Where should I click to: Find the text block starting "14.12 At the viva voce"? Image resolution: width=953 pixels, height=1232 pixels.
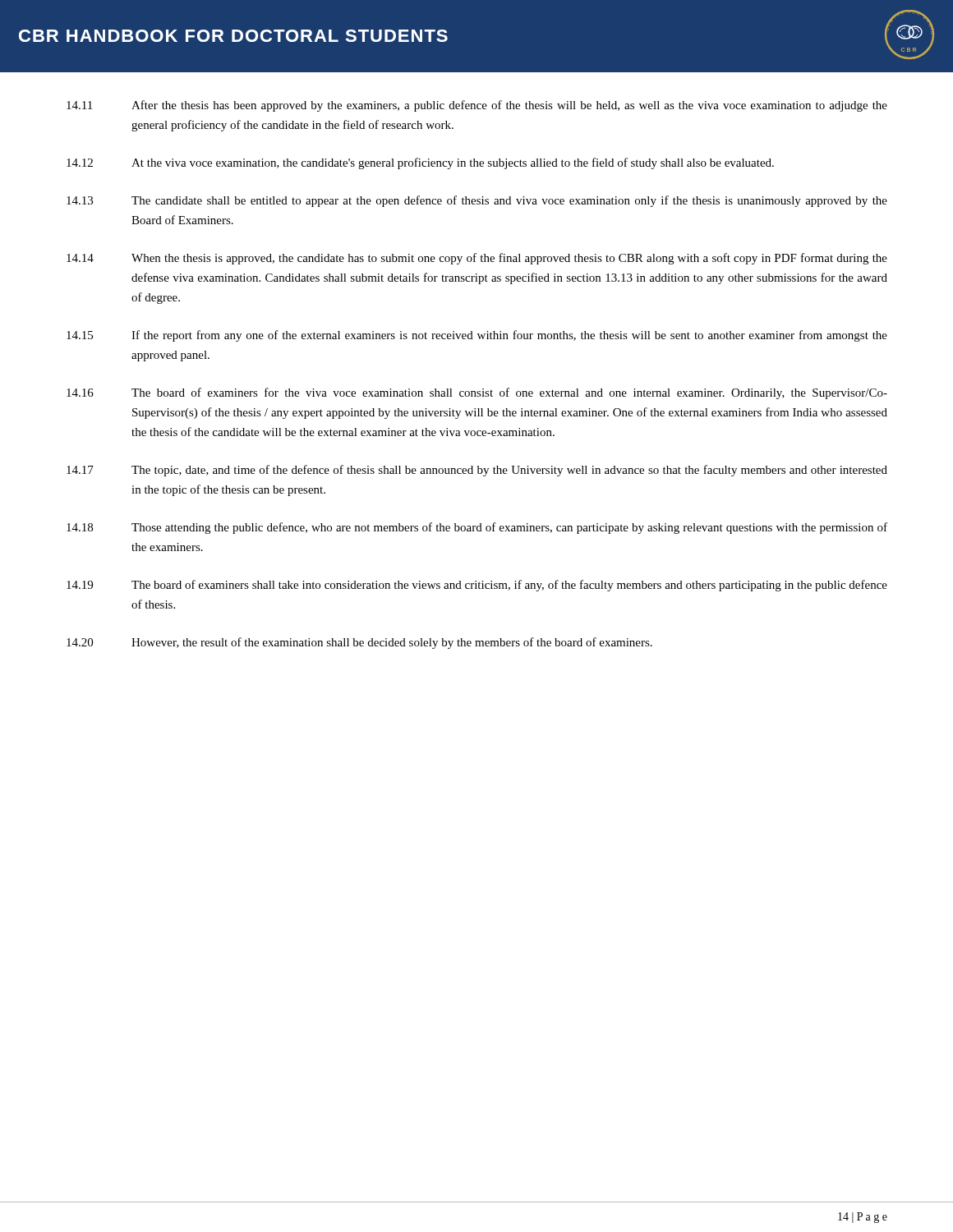click(x=476, y=163)
